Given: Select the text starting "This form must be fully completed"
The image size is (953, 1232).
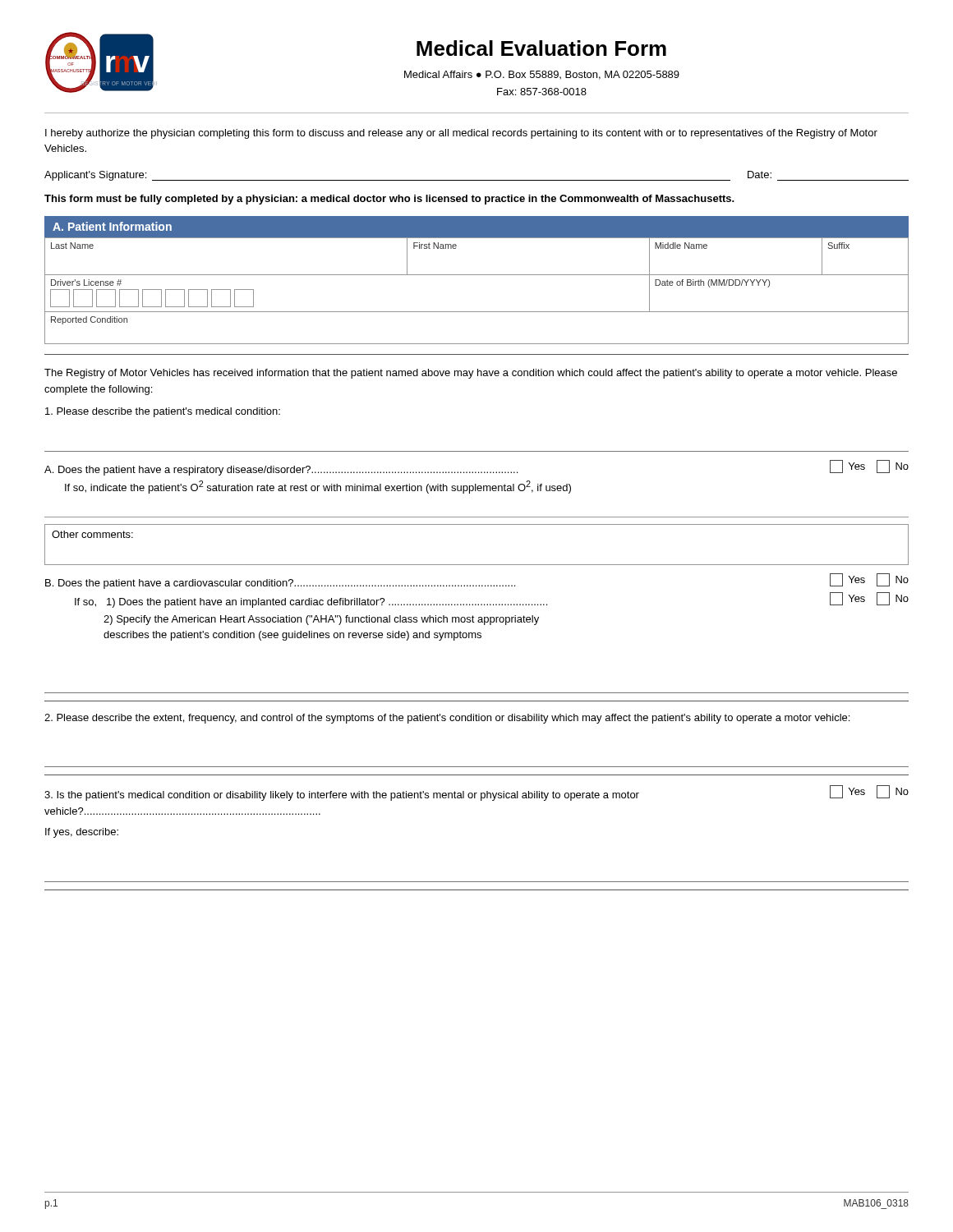Looking at the screenshot, I should click(x=389, y=198).
